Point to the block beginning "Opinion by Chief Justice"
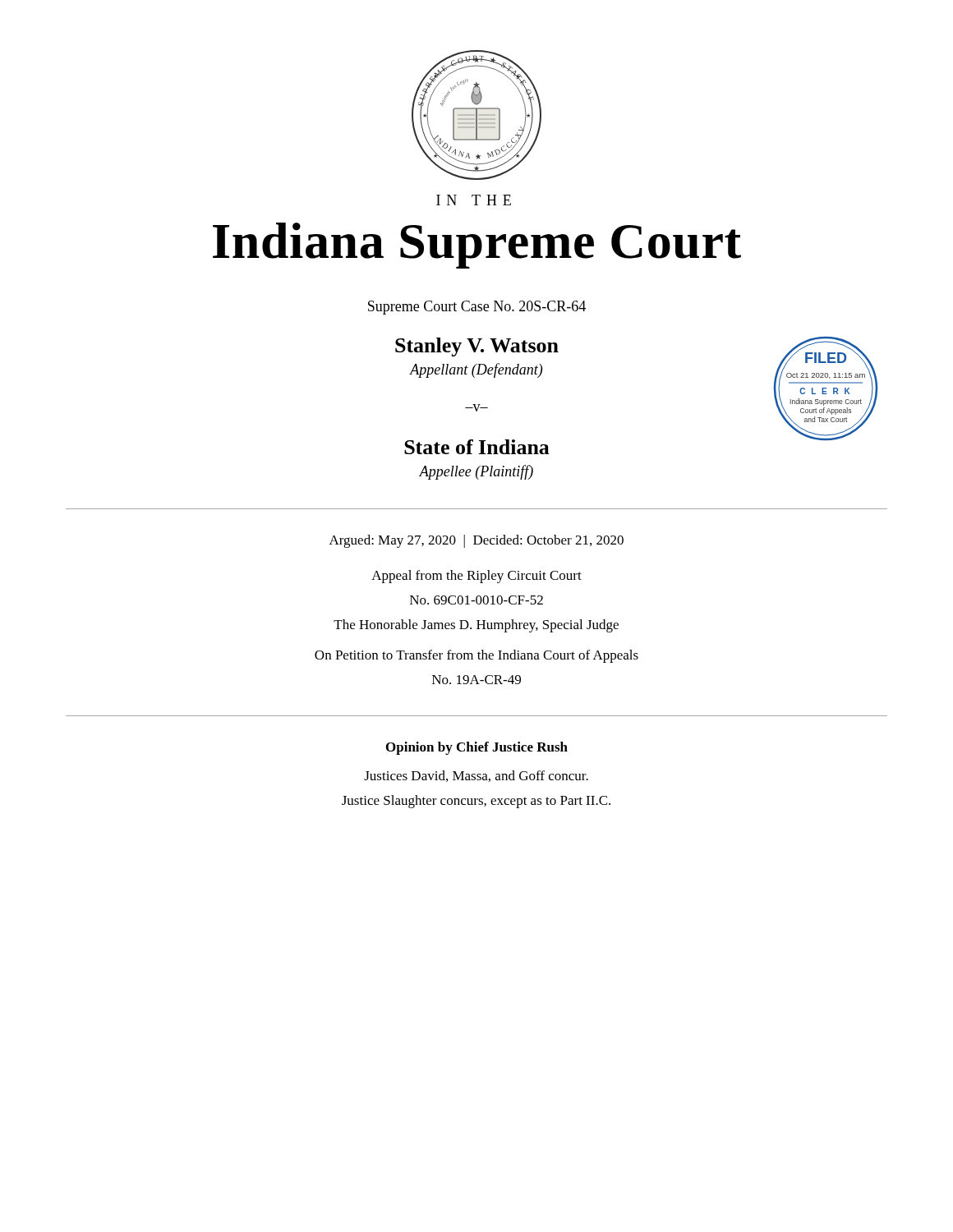Viewport: 953px width, 1232px height. 476,776
